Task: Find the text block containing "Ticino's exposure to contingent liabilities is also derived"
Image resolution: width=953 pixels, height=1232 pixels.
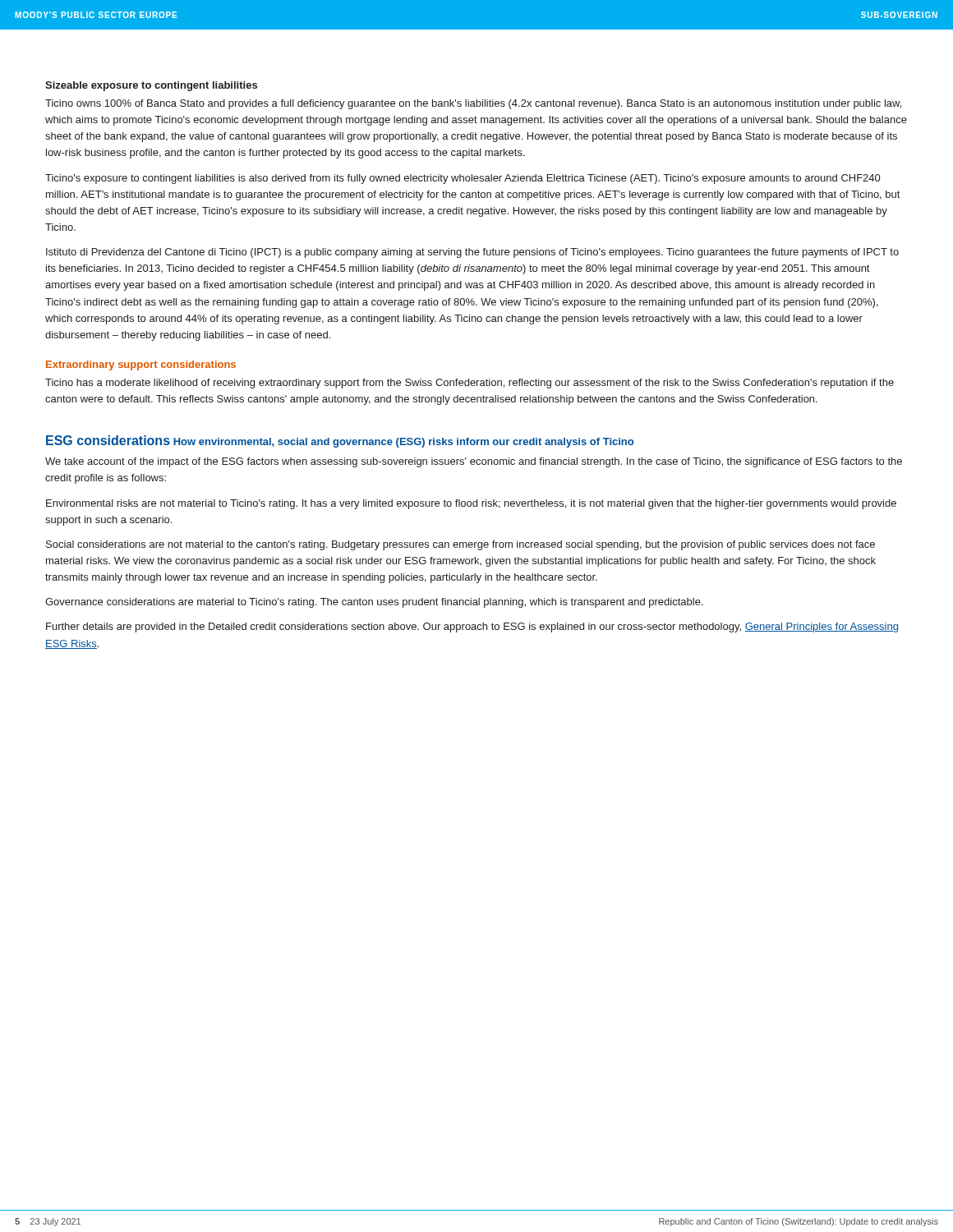Action: point(476,203)
